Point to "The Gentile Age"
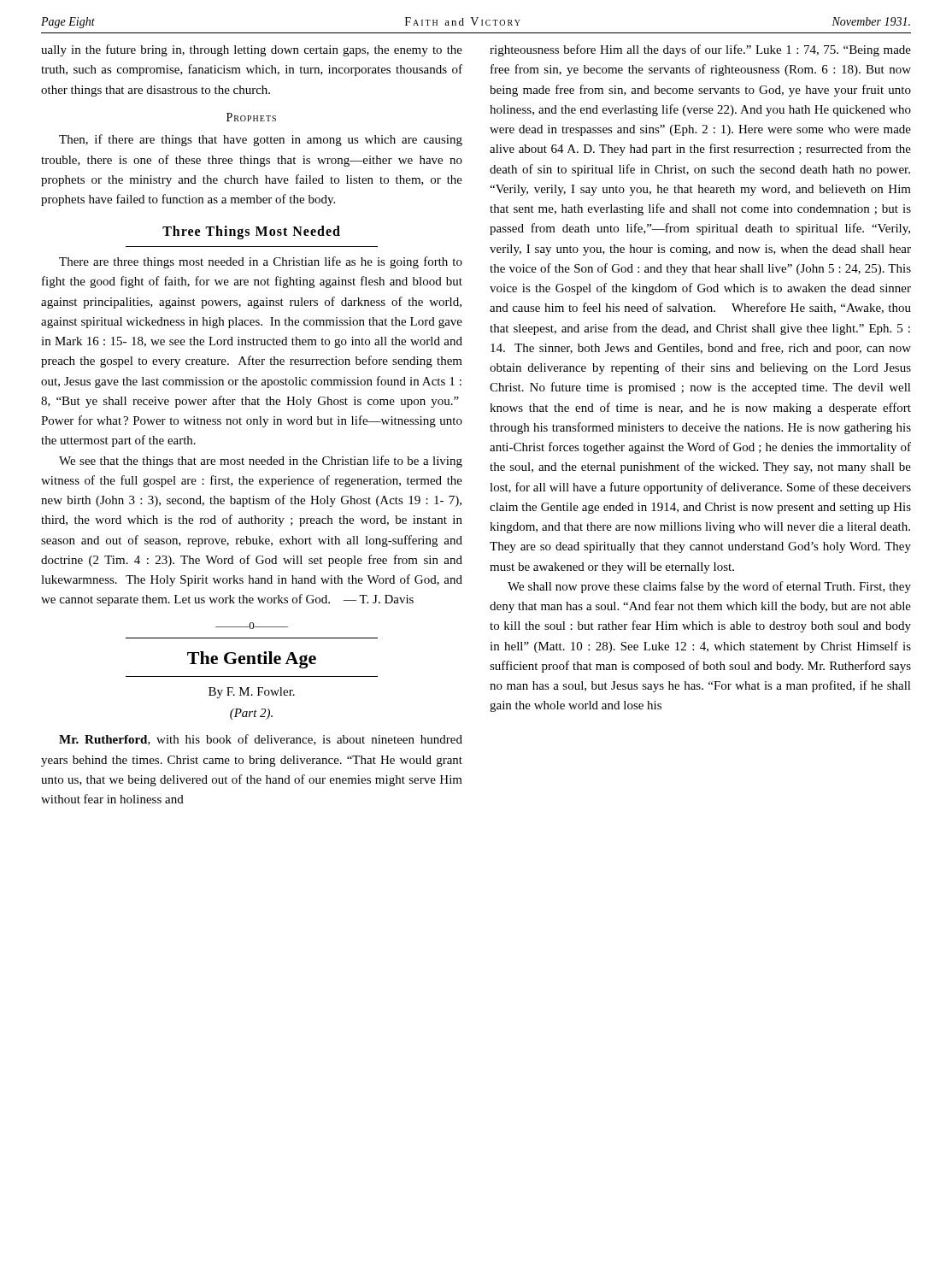952x1282 pixels. tap(252, 658)
